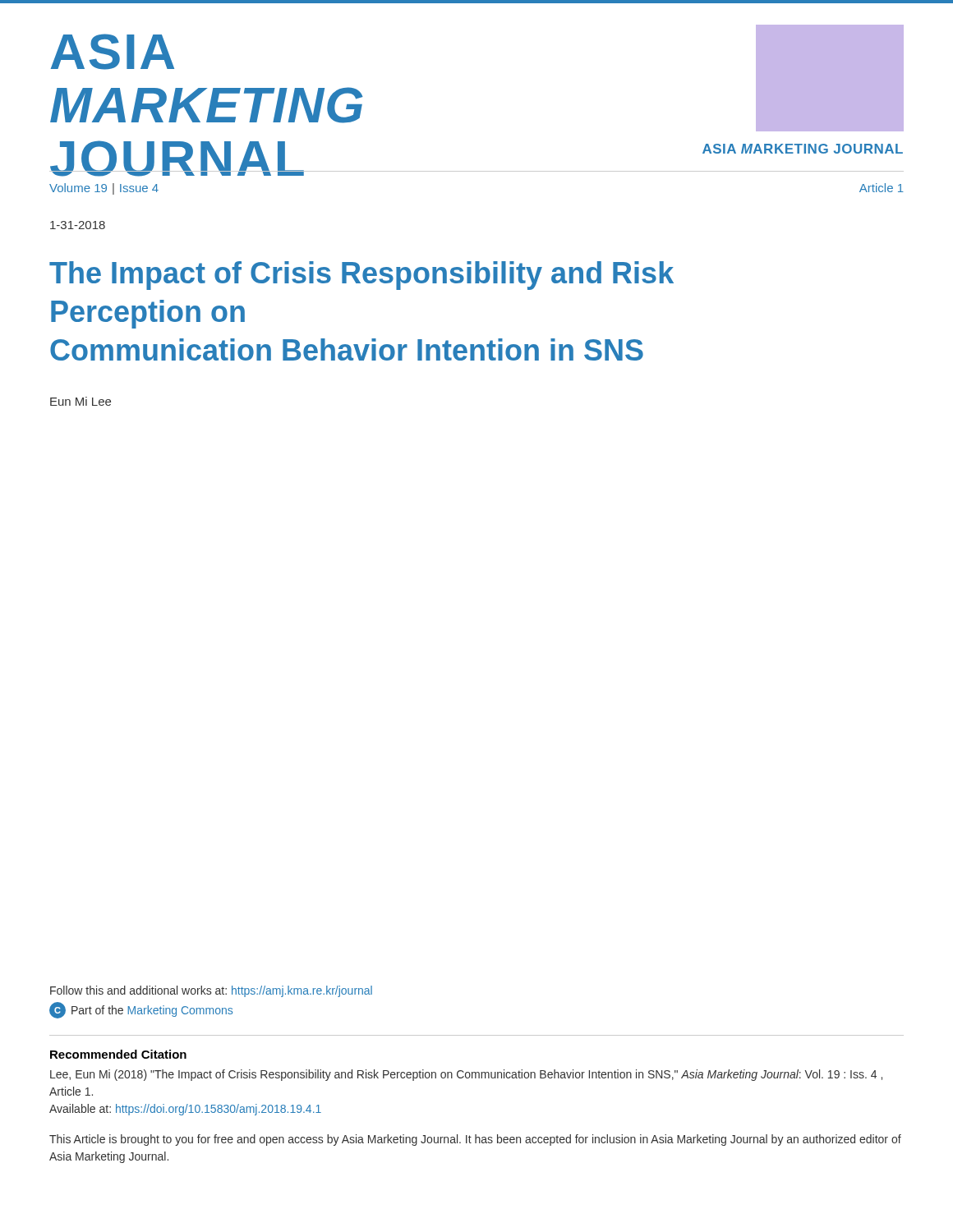The height and width of the screenshot is (1232, 953).
Task: Point to "Eun Mi Lee"
Action: point(80,401)
